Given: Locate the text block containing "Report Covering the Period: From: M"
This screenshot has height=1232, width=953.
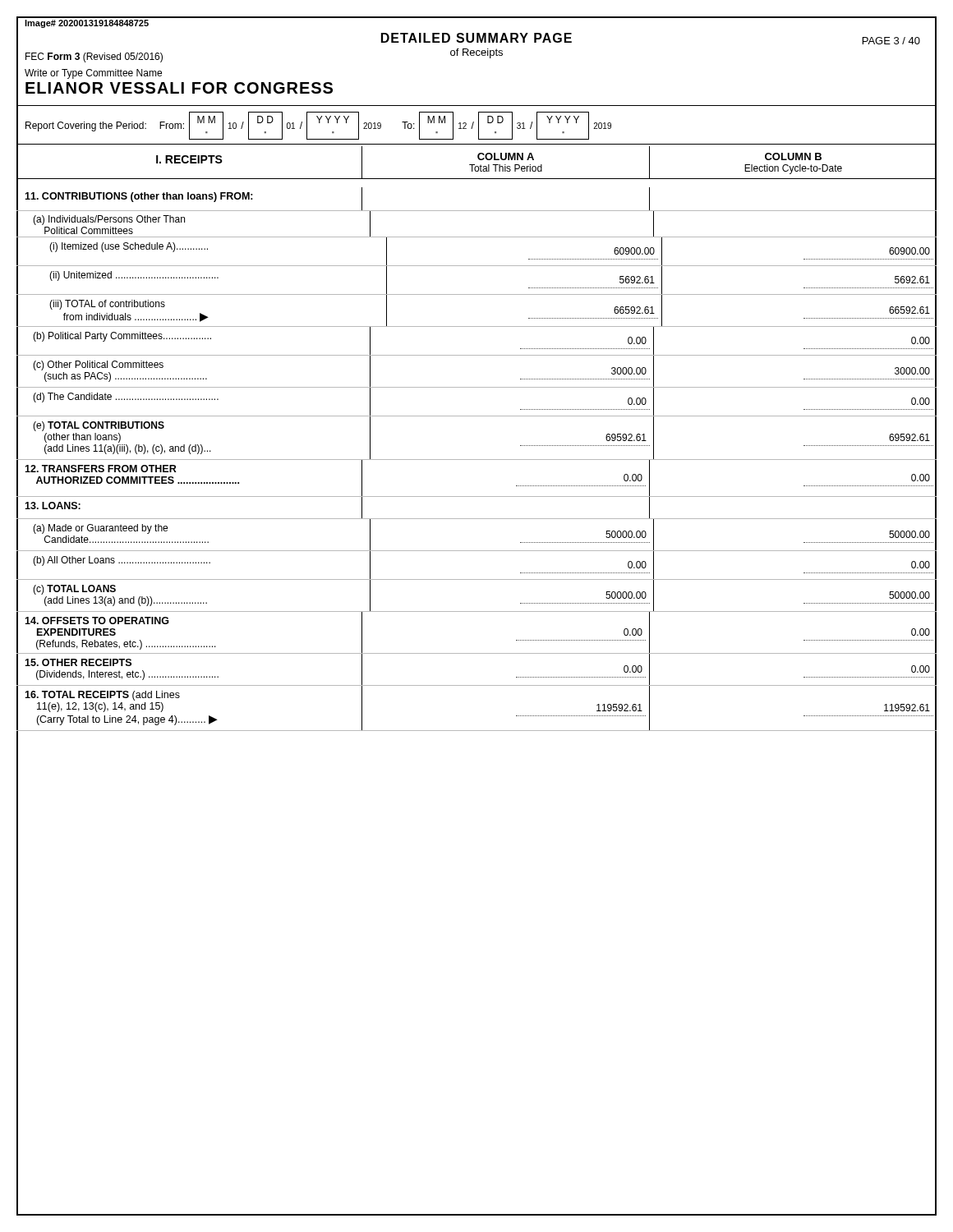Looking at the screenshot, I should pos(318,126).
